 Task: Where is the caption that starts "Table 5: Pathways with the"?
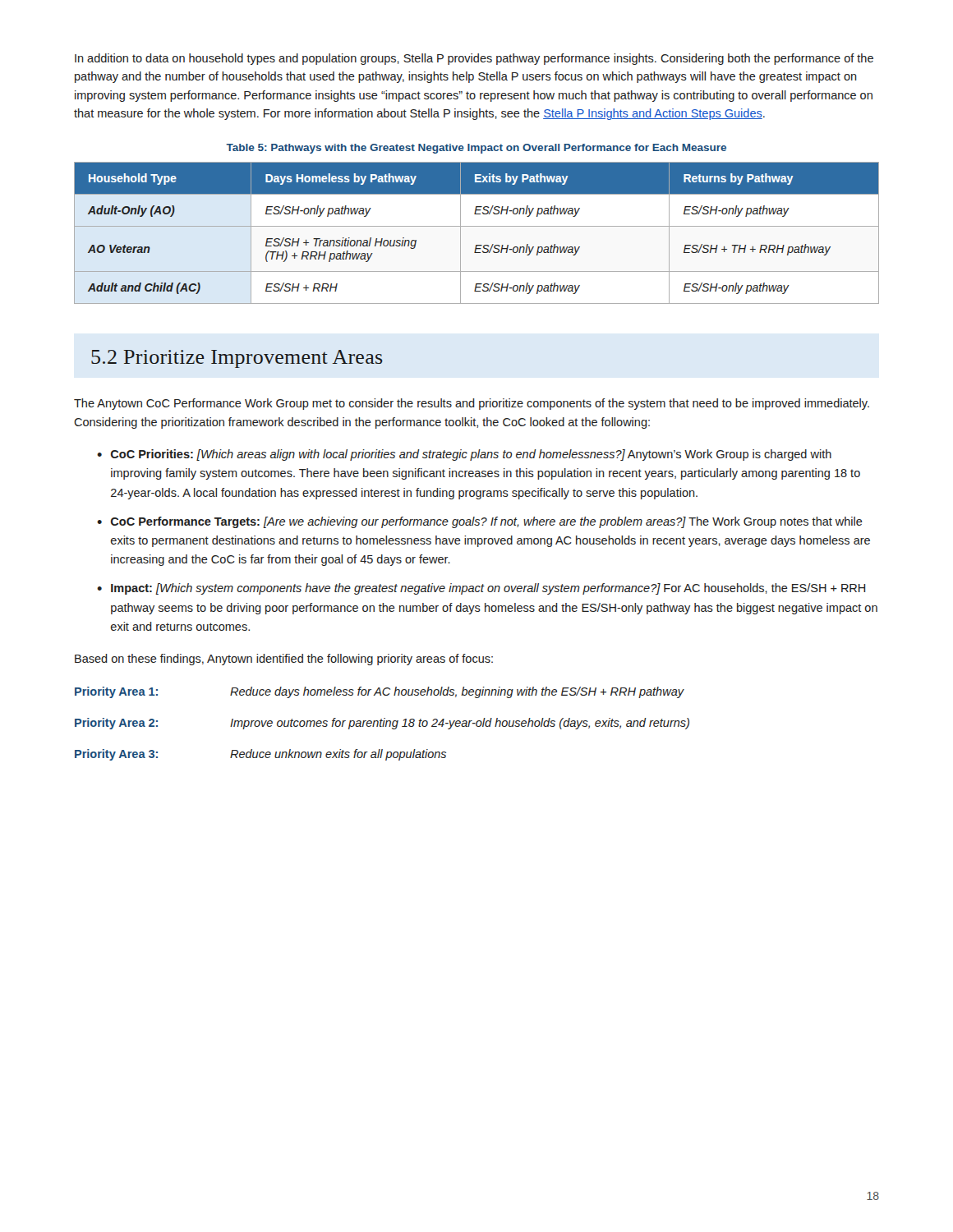coord(476,147)
